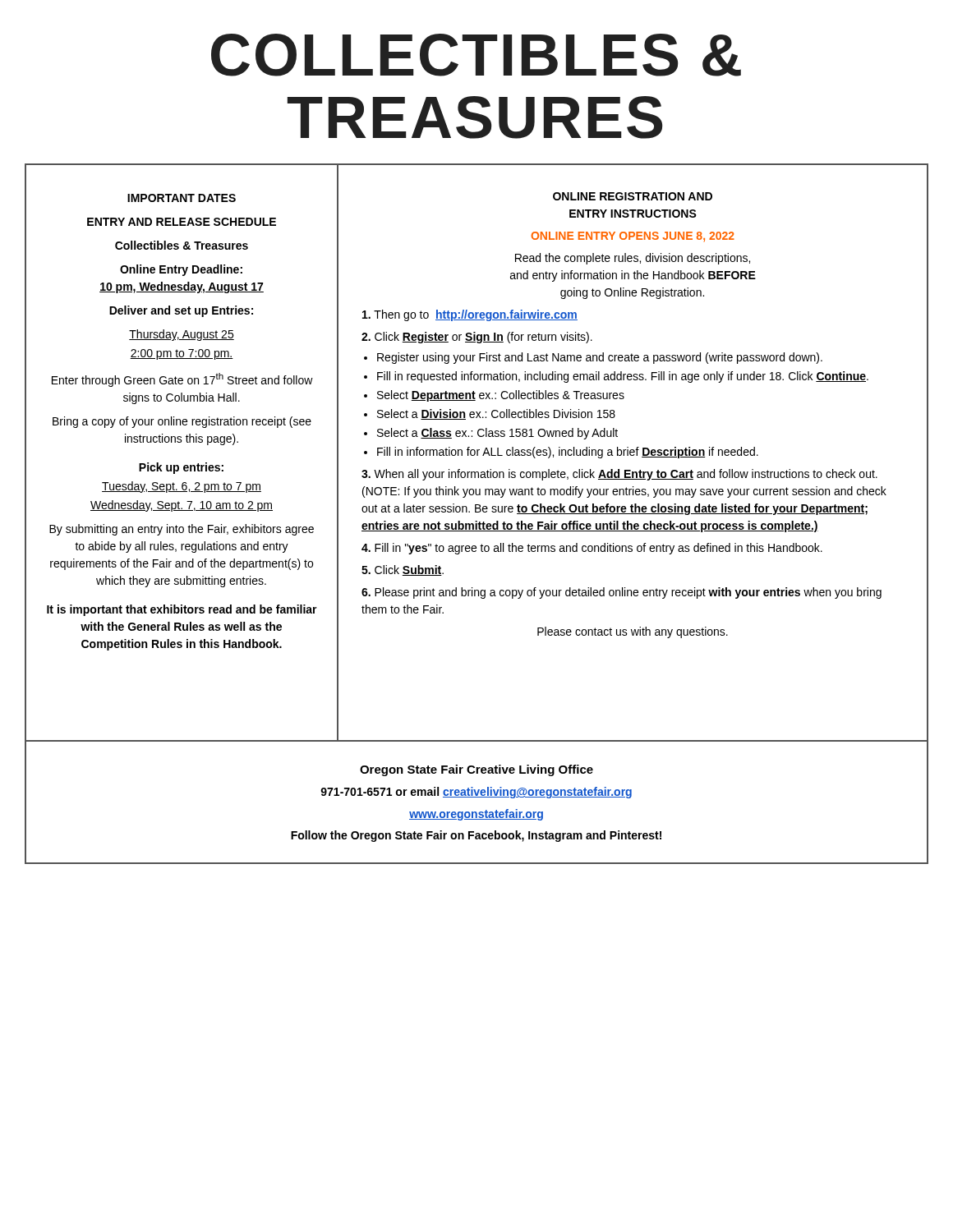The width and height of the screenshot is (953, 1232).
Task: Find the passage starting "COLLECTIBLES & TREASURES"
Action: tap(476, 87)
